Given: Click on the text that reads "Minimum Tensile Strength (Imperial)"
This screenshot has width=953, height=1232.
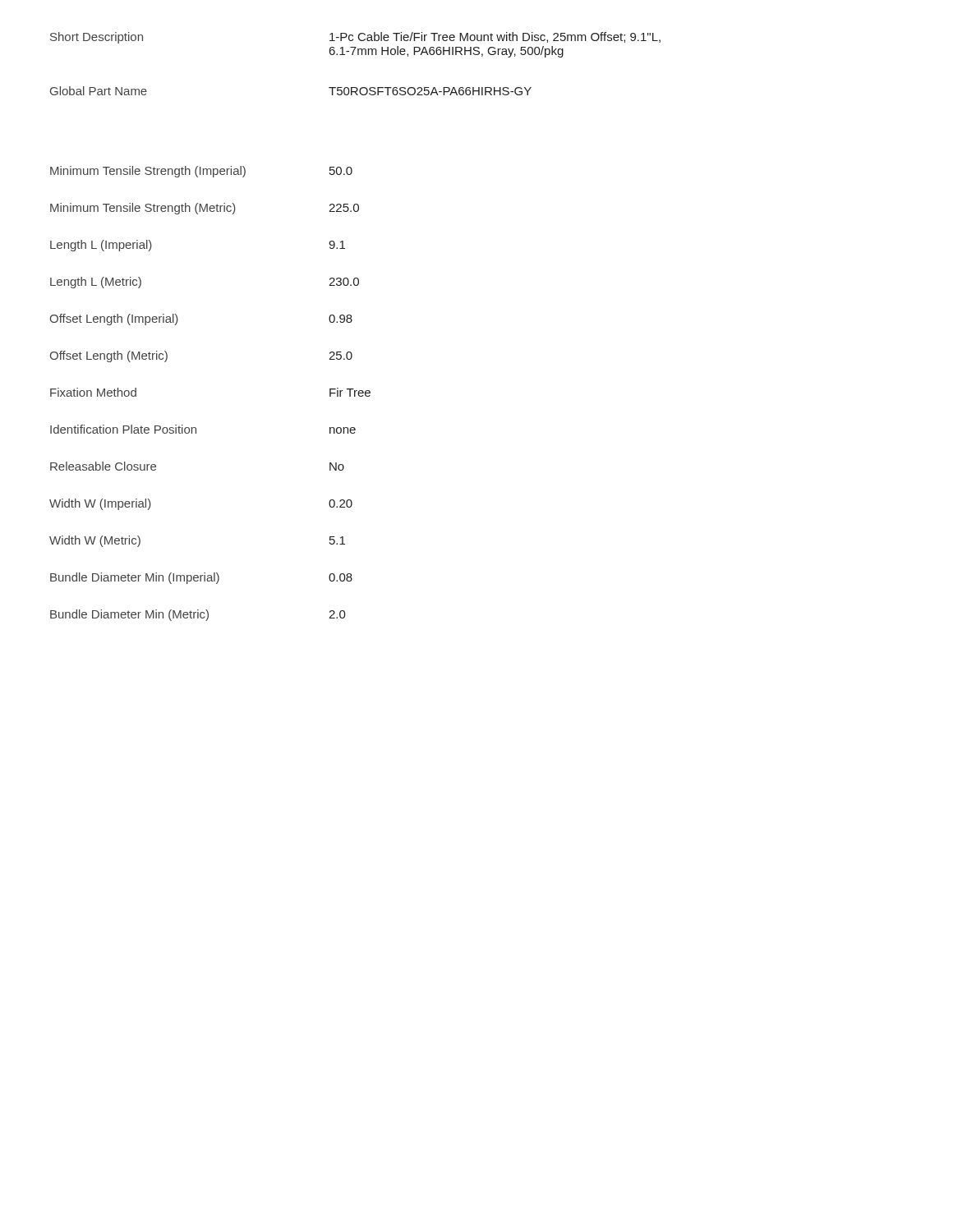Looking at the screenshot, I should pos(148,170).
